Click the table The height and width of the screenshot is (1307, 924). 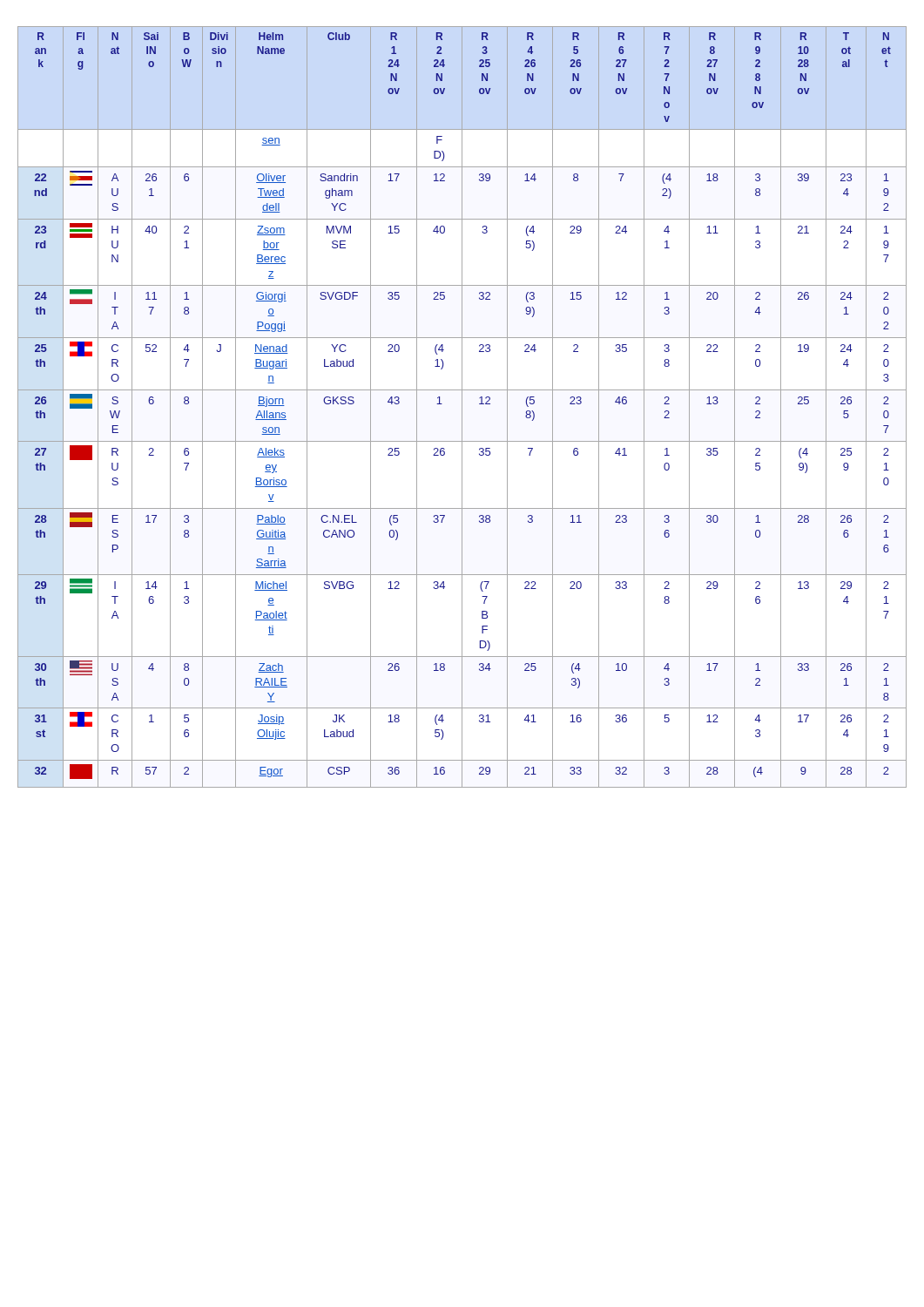tap(462, 407)
